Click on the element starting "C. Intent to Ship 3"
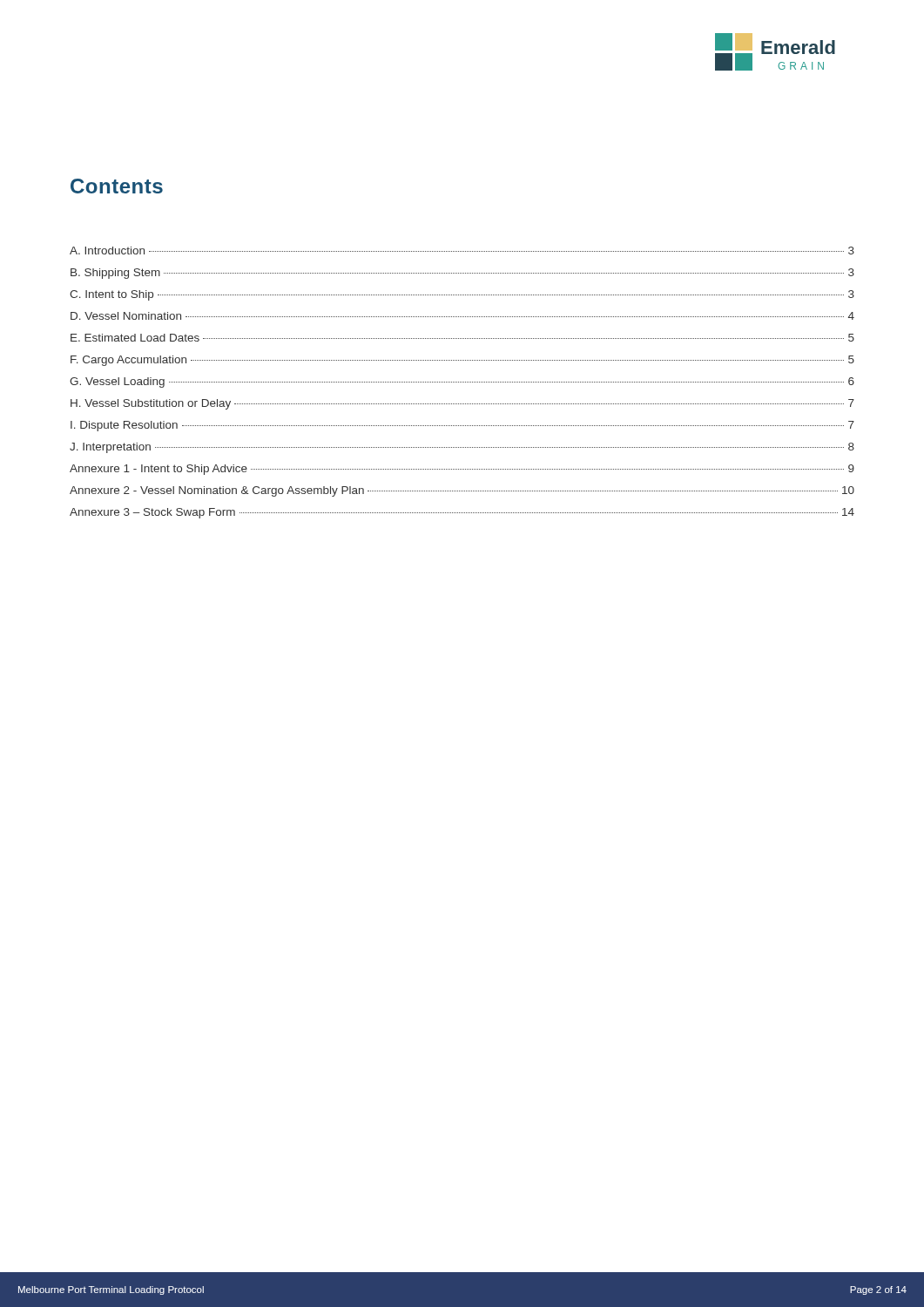This screenshot has height=1307, width=924. pyautogui.click(x=462, y=294)
